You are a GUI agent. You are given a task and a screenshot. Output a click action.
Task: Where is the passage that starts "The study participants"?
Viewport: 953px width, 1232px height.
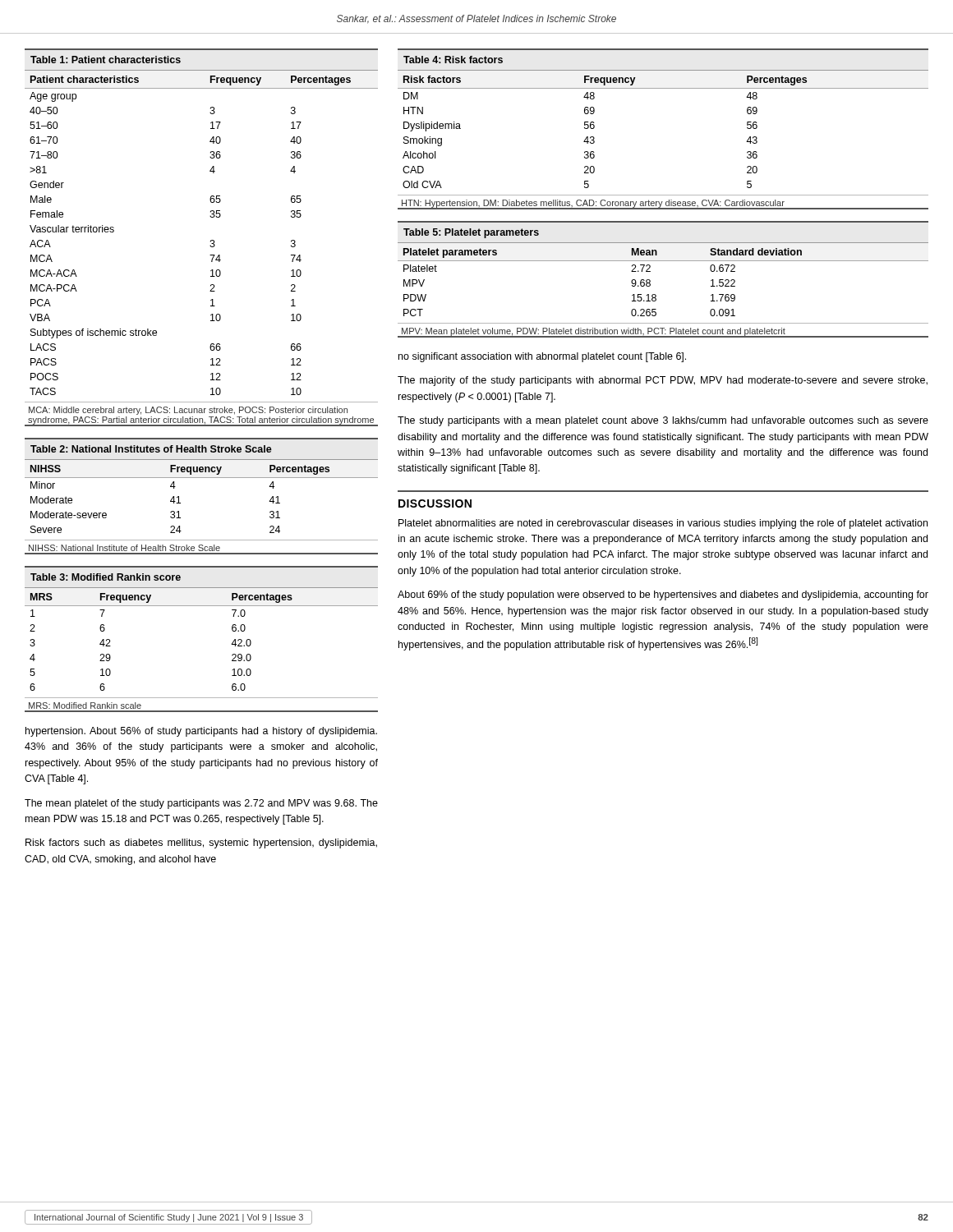point(663,445)
